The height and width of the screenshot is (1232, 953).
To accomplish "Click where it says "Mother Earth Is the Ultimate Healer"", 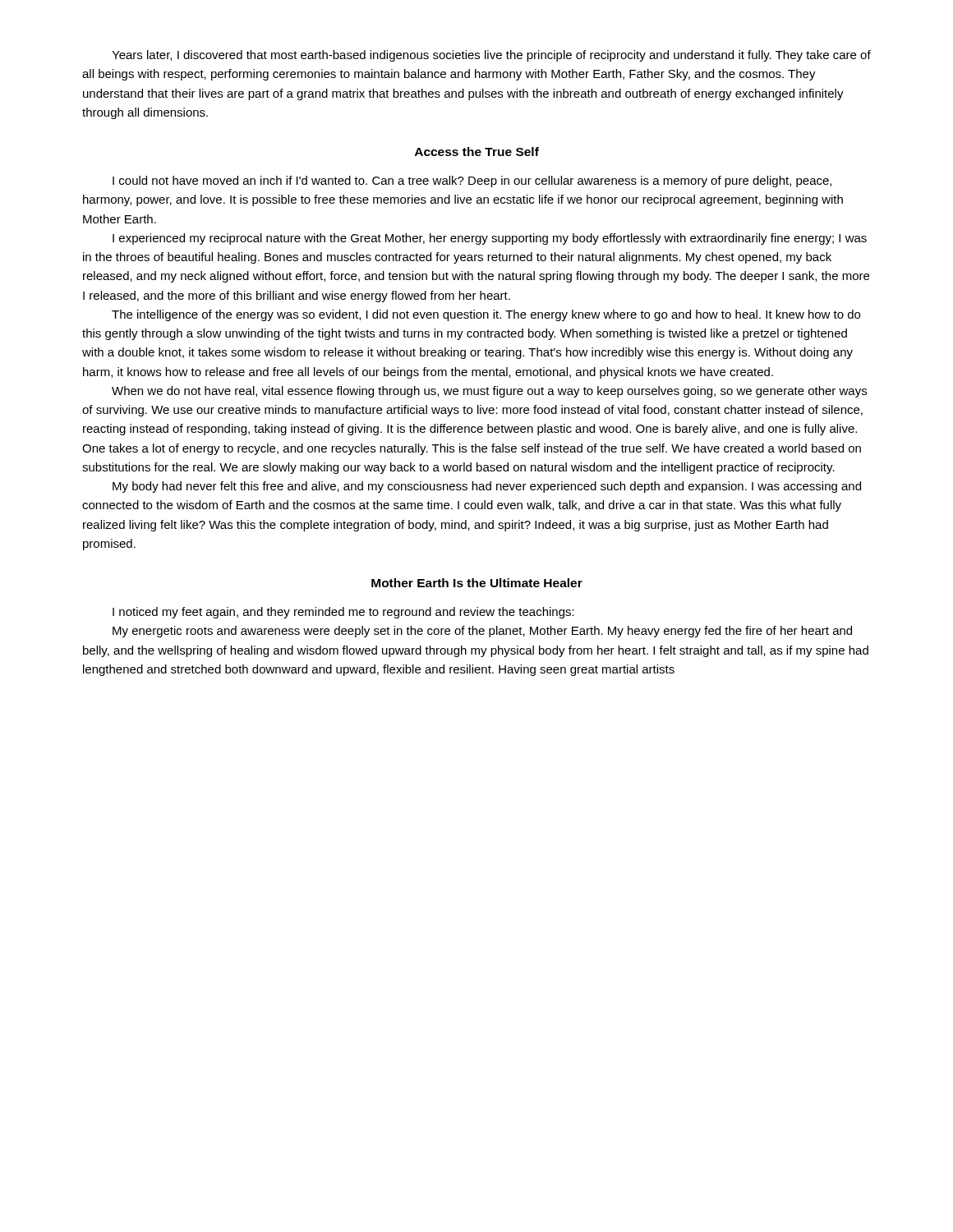I will pyautogui.click(x=476, y=583).
